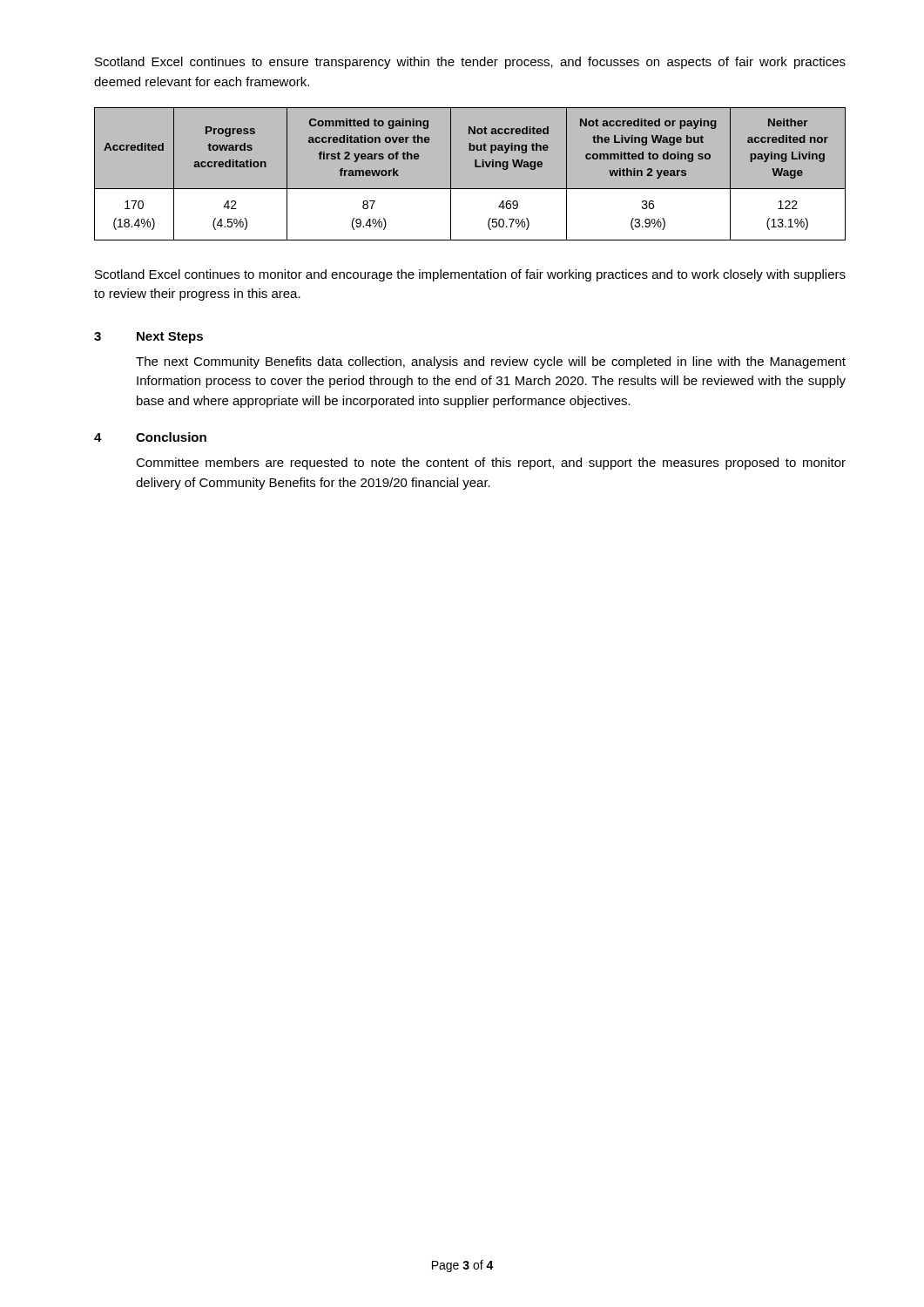Find the text starting "Committee members are"
This screenshot has height=1307, width=924.
[x=491, y=472]
